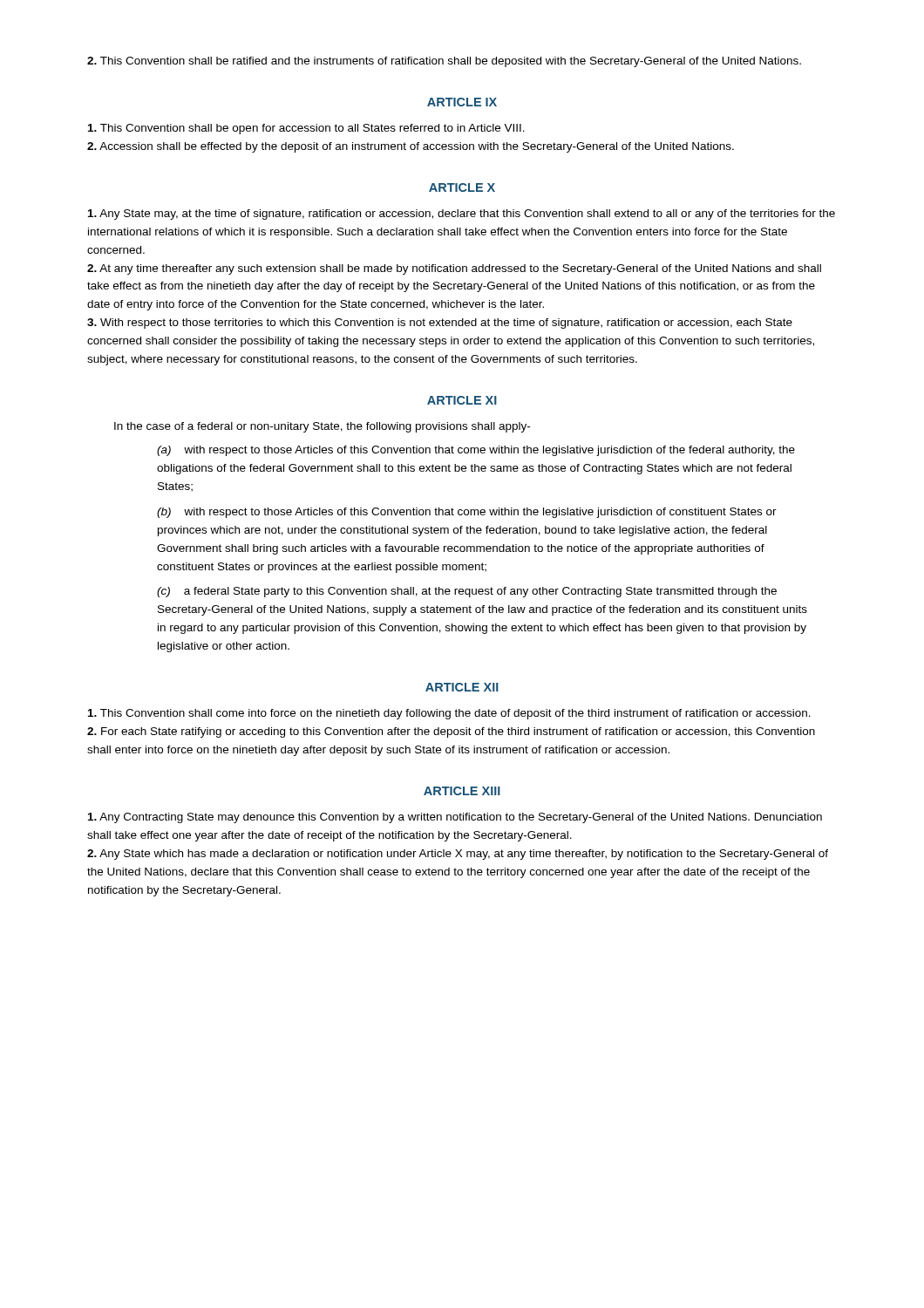Select the element starting "Any State may, at the time of signature,"
This screenshot has height=1308, width=924.
click(461, 286)
